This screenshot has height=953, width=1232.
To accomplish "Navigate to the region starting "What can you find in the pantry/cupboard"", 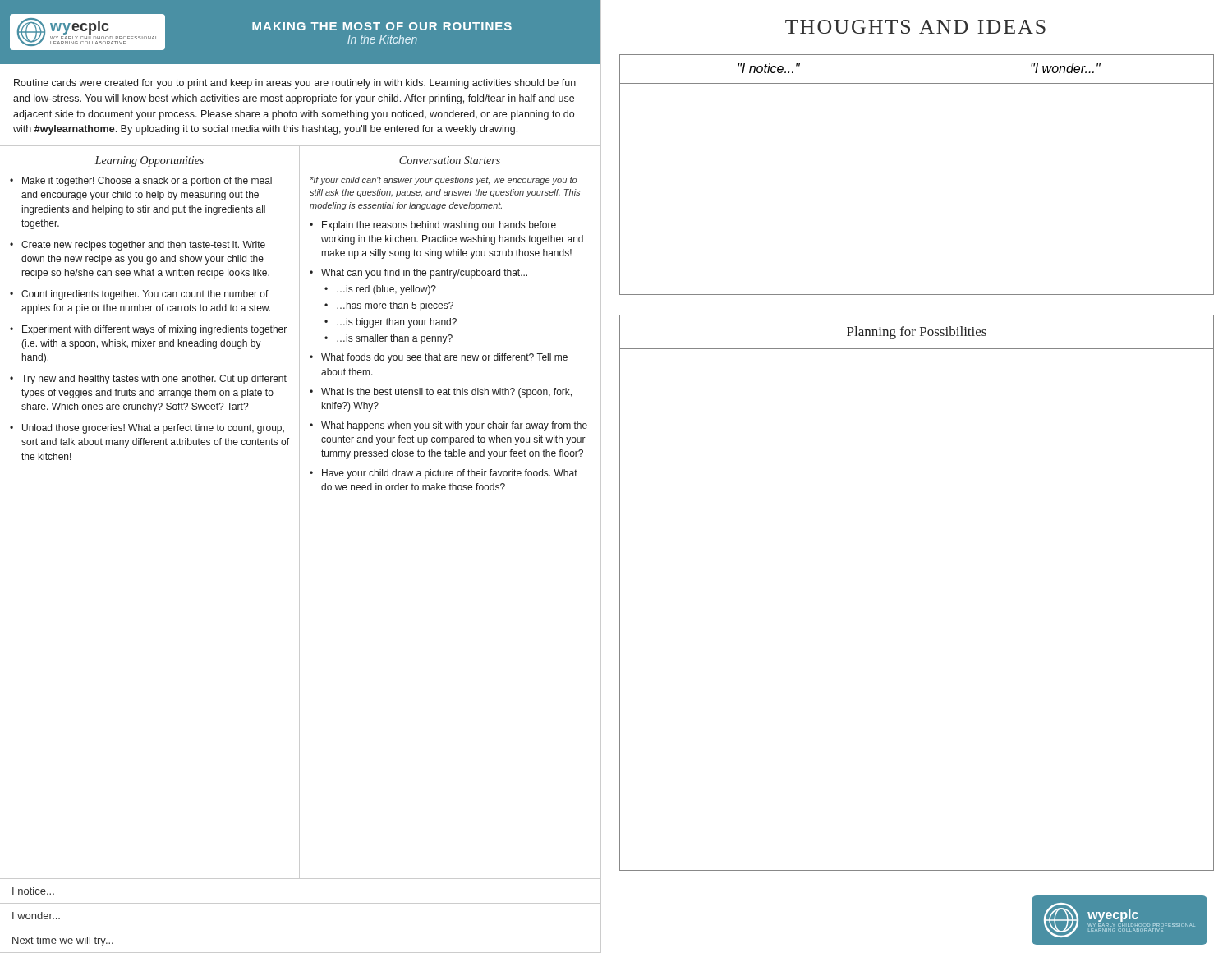I will [455, 306].
